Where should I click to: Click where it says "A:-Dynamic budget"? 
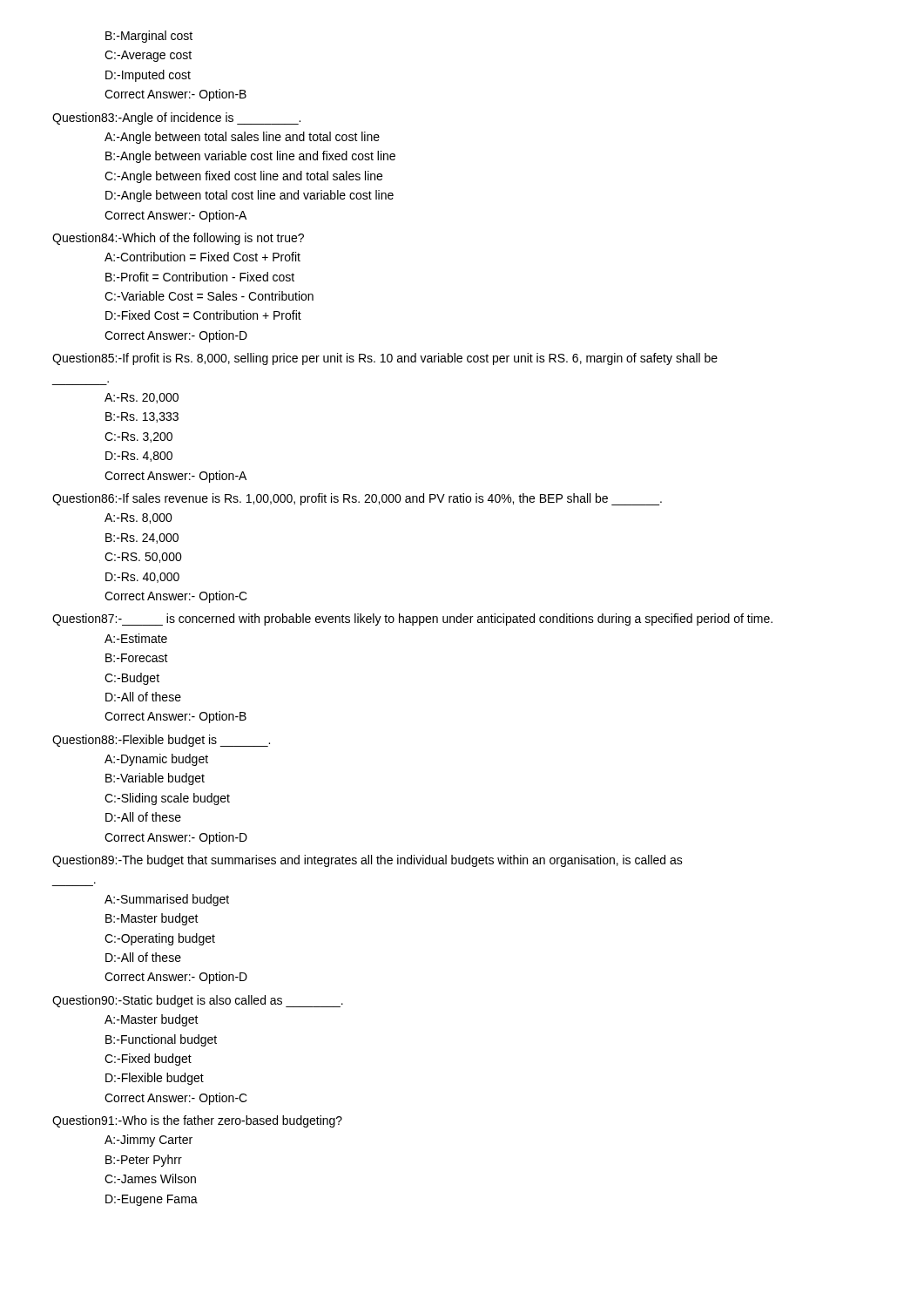(x=156, y=759)
